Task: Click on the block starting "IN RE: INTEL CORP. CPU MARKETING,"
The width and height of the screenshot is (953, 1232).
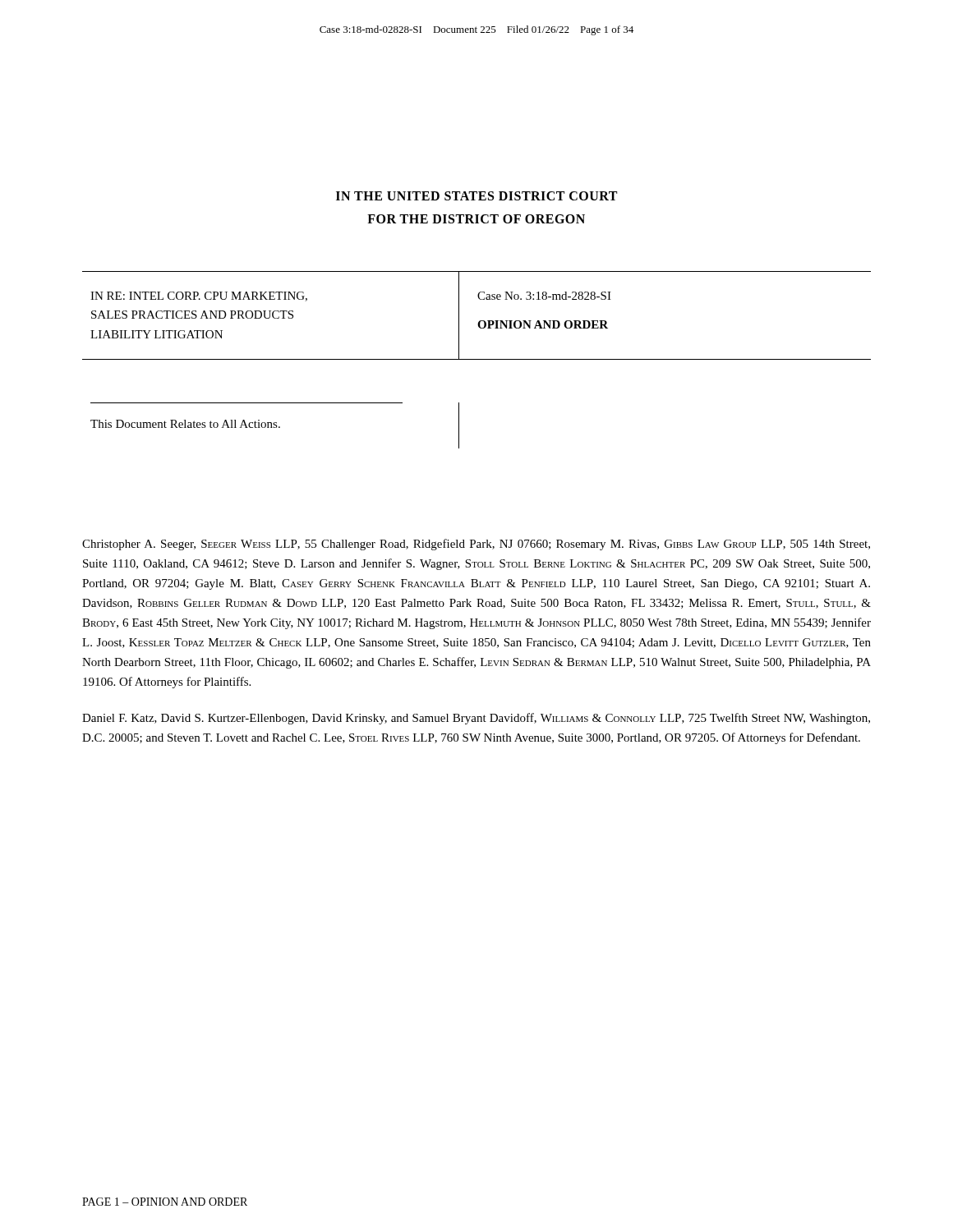Action: pyautogui.click(x=199, y=315)
